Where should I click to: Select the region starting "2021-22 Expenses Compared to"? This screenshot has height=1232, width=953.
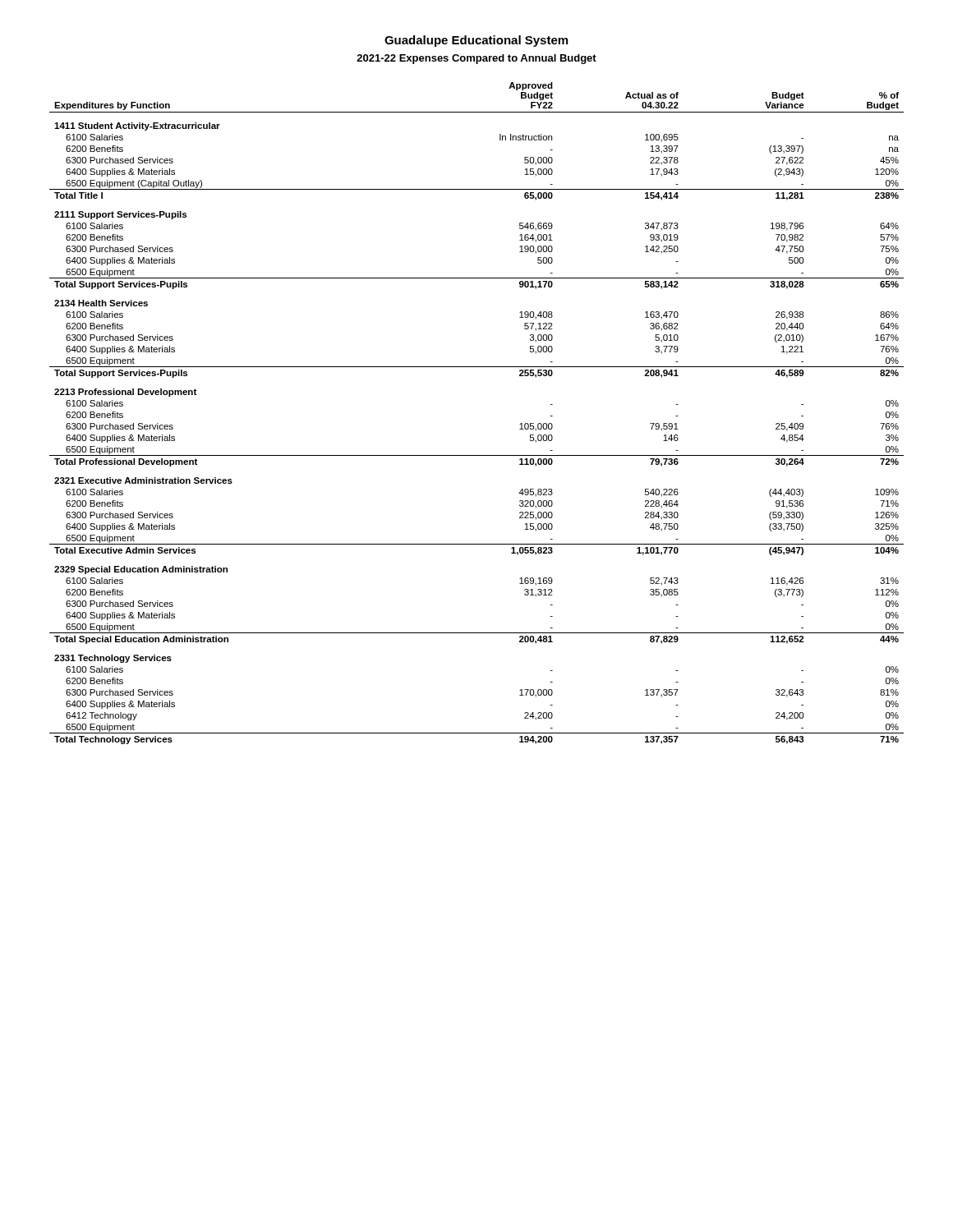click(476, 58)
